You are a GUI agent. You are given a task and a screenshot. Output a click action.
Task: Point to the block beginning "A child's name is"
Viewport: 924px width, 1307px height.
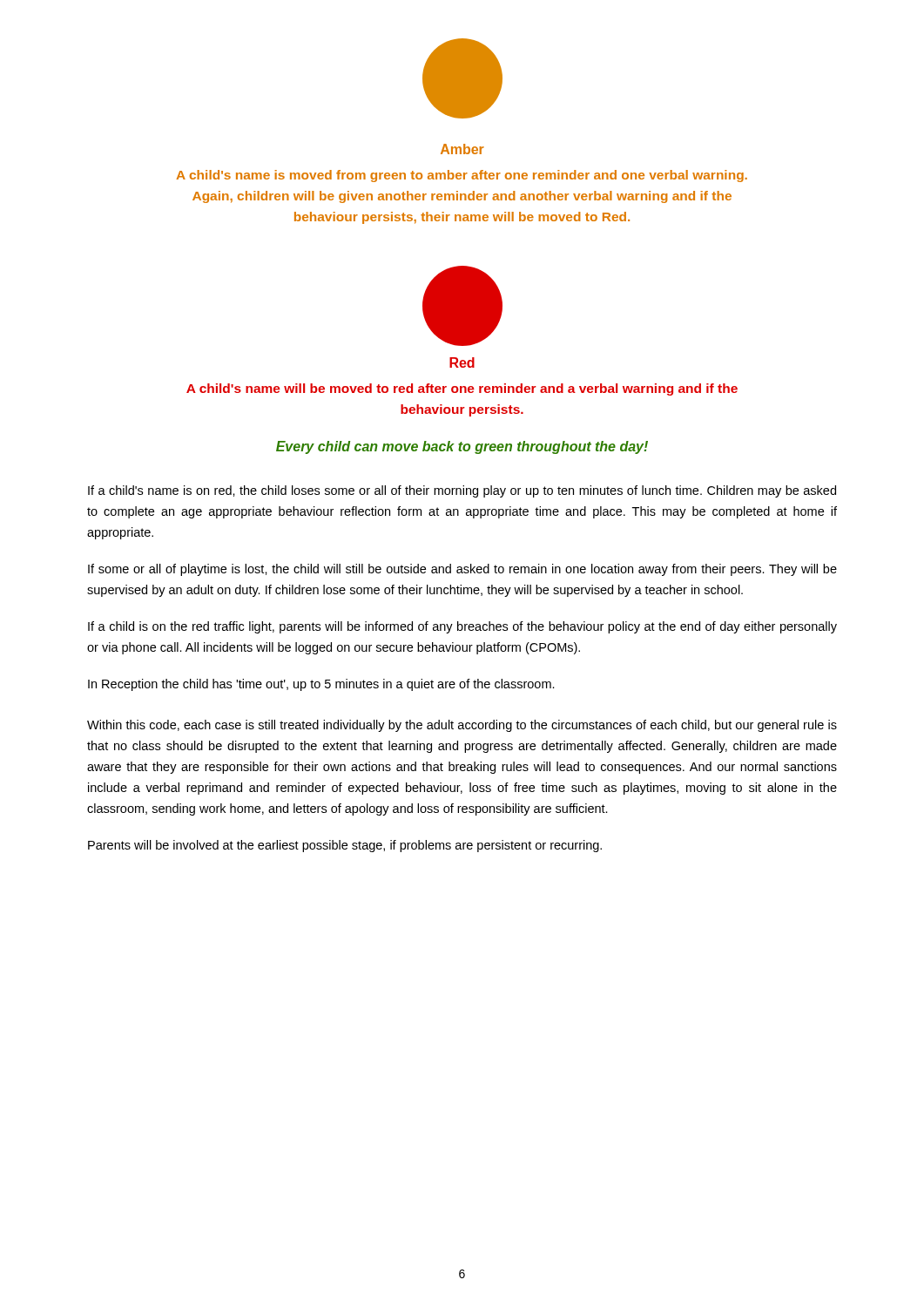click(x=462, y=196)
